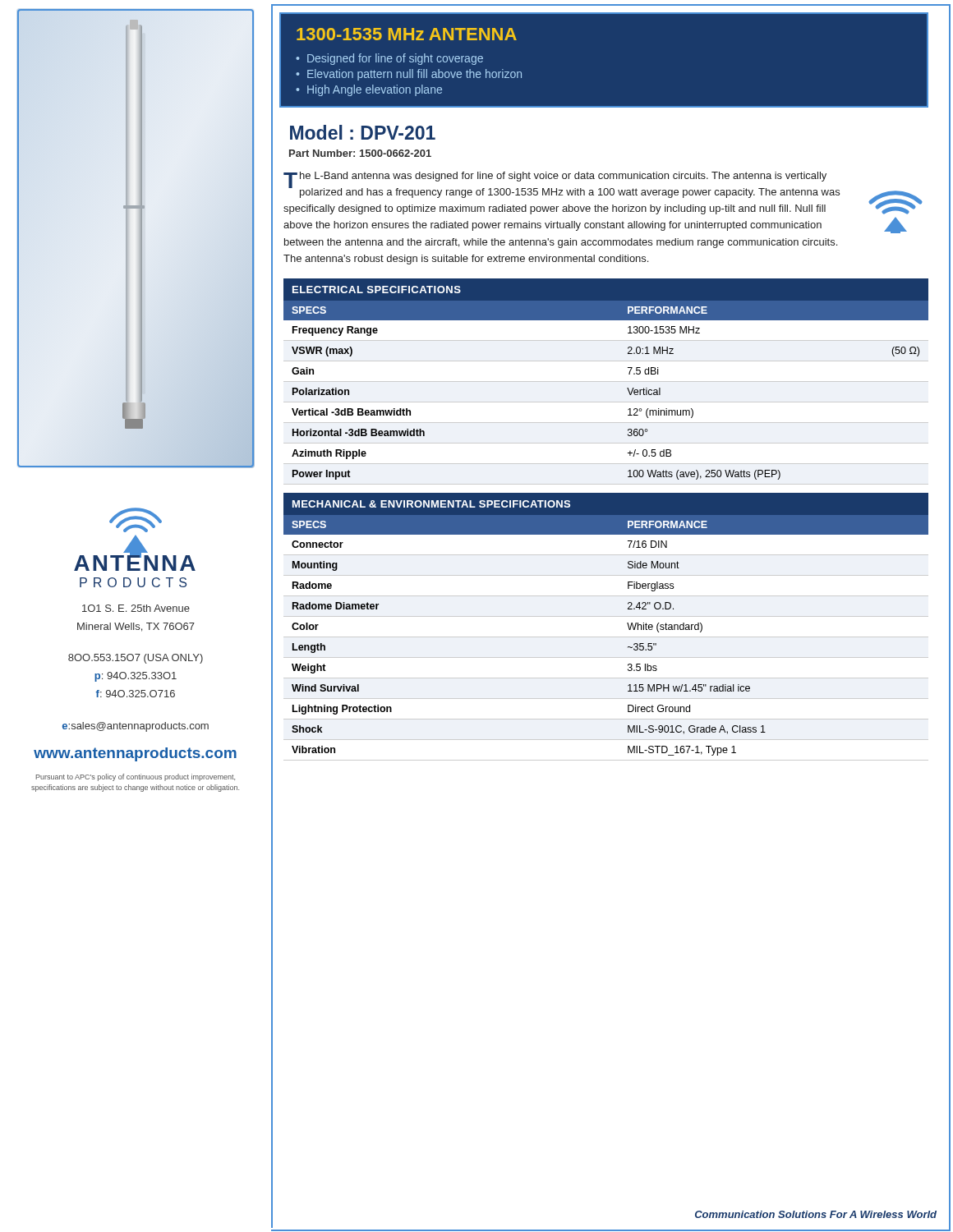The width and height of the screenshot is (953, 1232).
Task: Point to the block starting "Pursuant to APC's policy of continuous product"
Action: [136, 782]
